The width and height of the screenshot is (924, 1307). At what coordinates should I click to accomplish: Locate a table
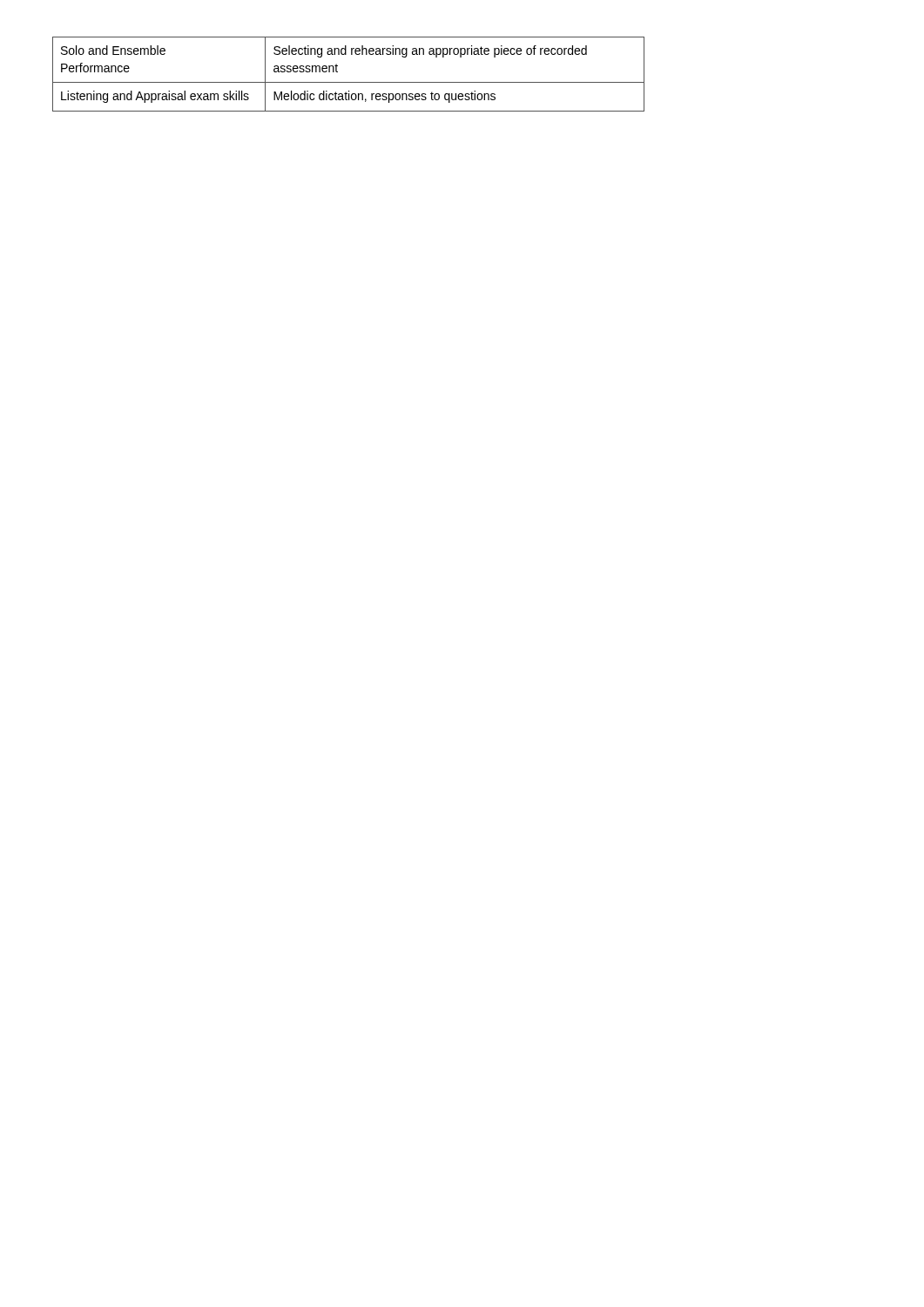coord(348,74)
